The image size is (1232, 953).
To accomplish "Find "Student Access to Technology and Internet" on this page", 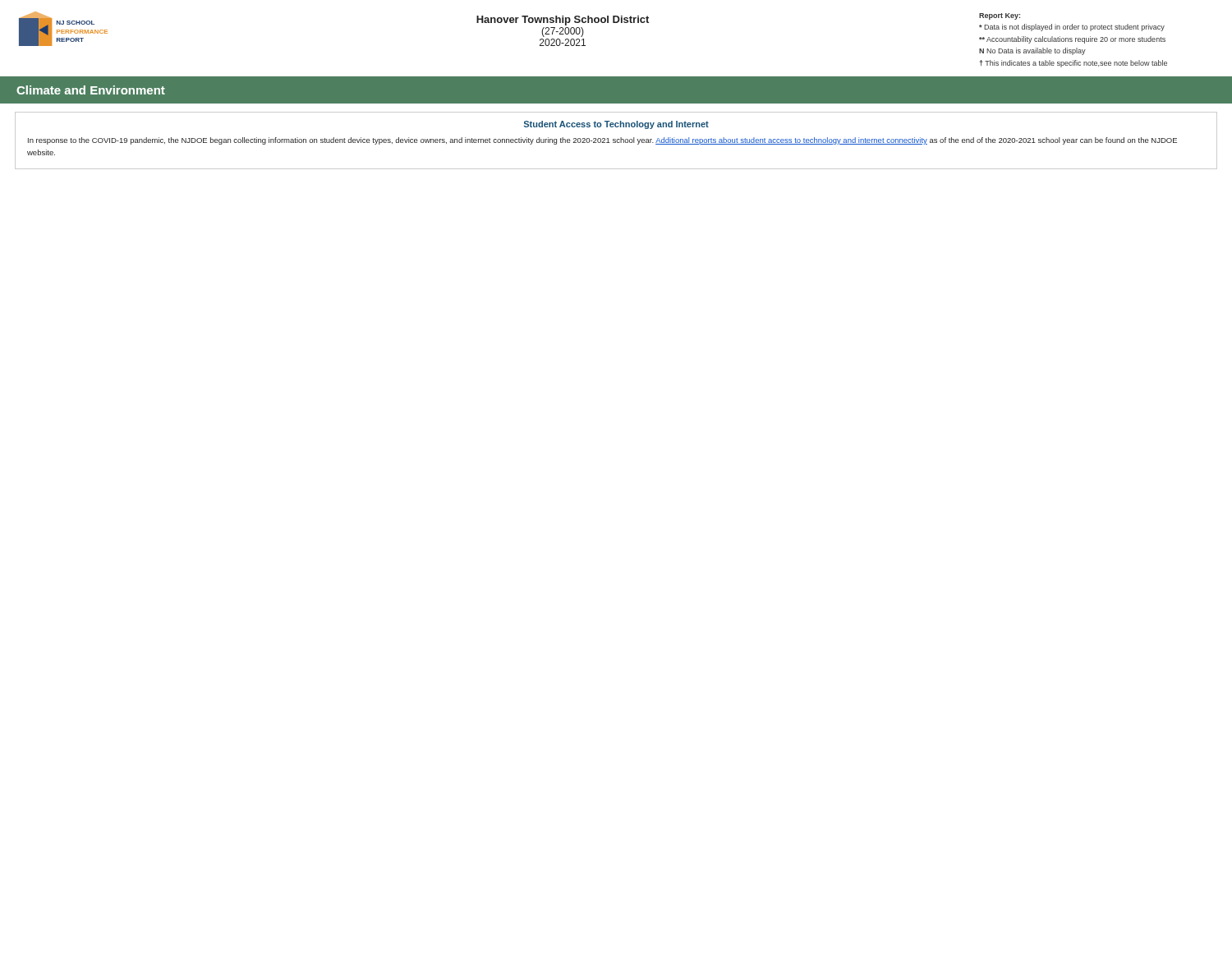I will 616,124.
